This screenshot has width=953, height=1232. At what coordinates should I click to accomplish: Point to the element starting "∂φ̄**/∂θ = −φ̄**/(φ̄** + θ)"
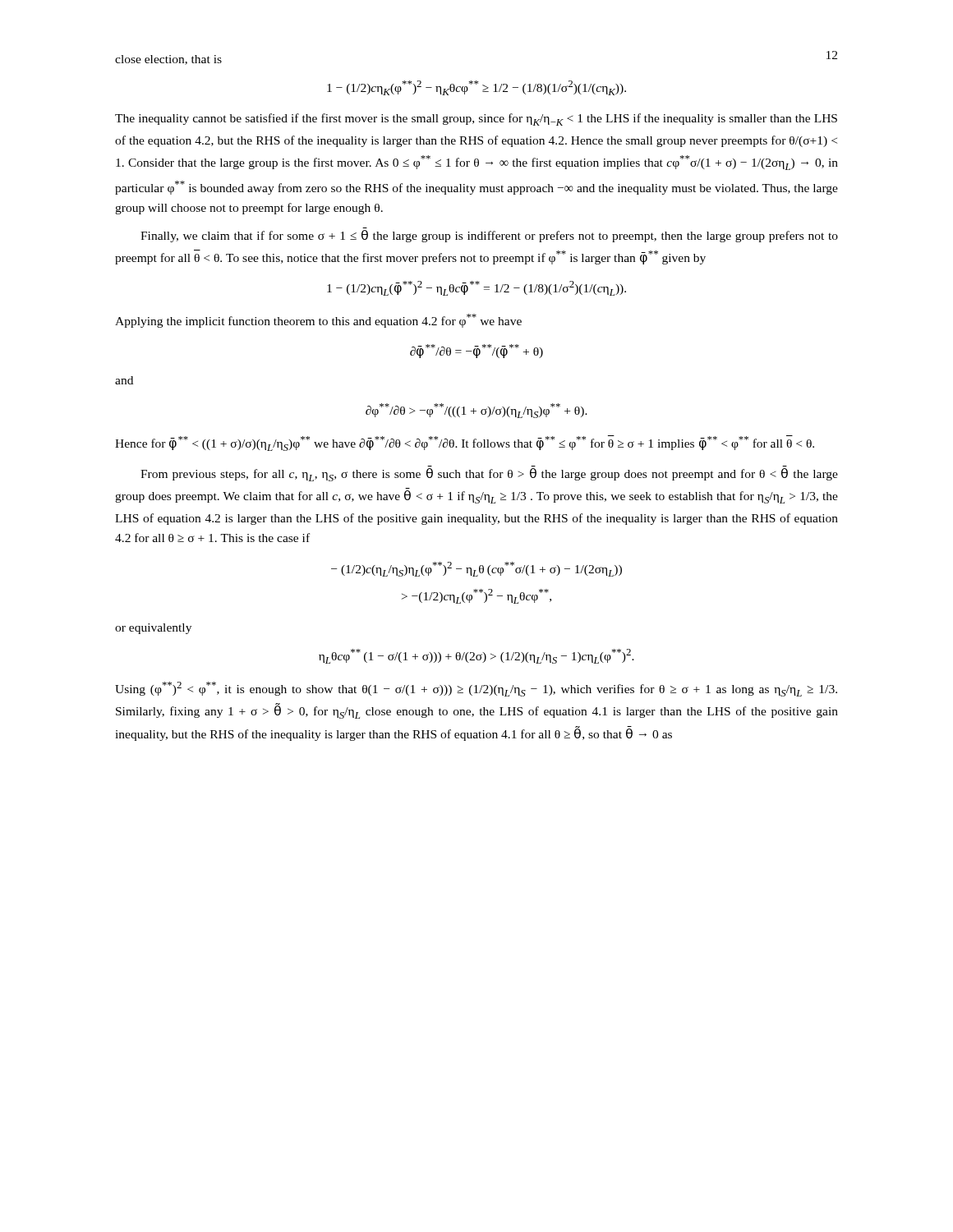[476, 350]
